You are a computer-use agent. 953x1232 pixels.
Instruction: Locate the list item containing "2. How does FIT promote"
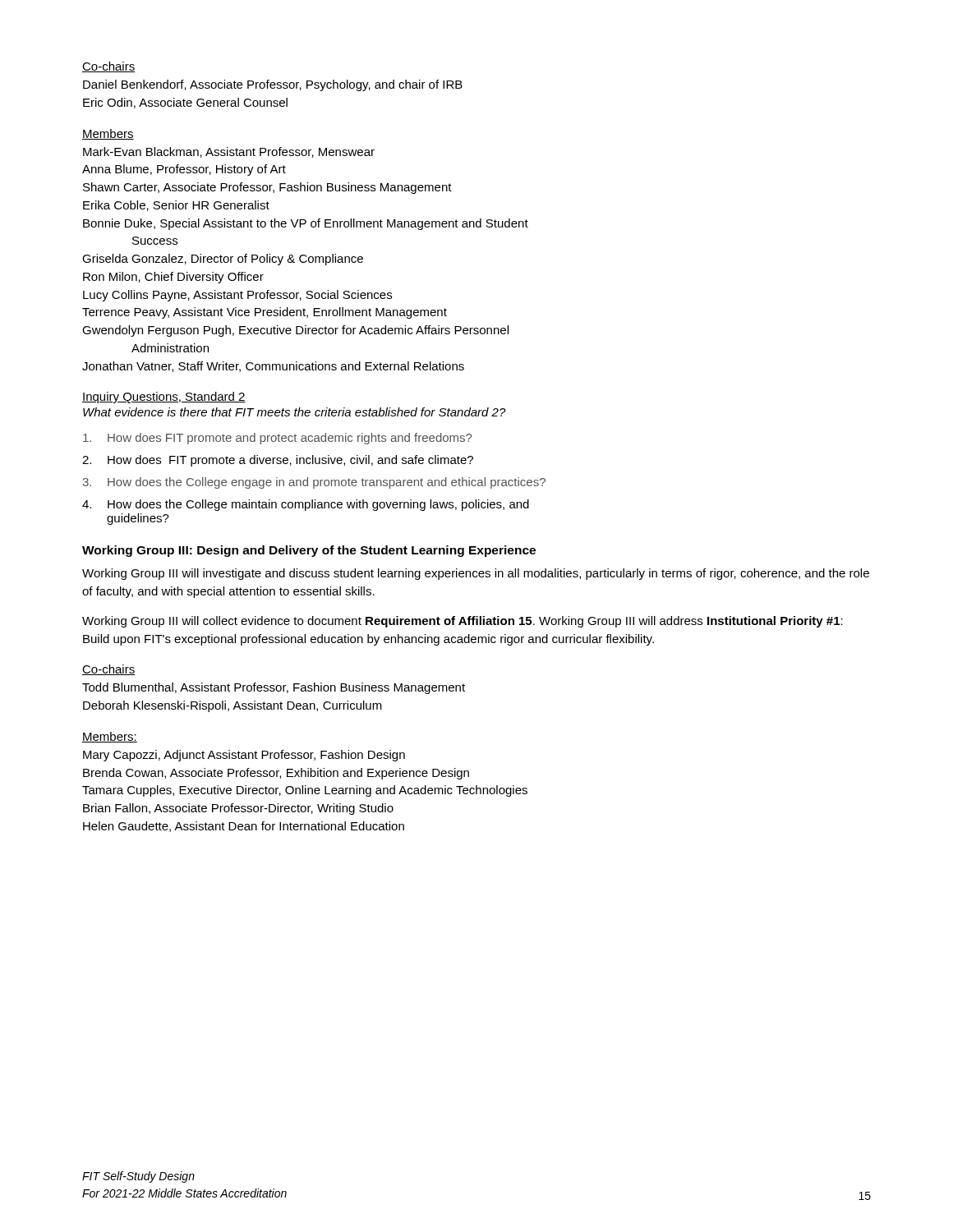click(278, 460)
